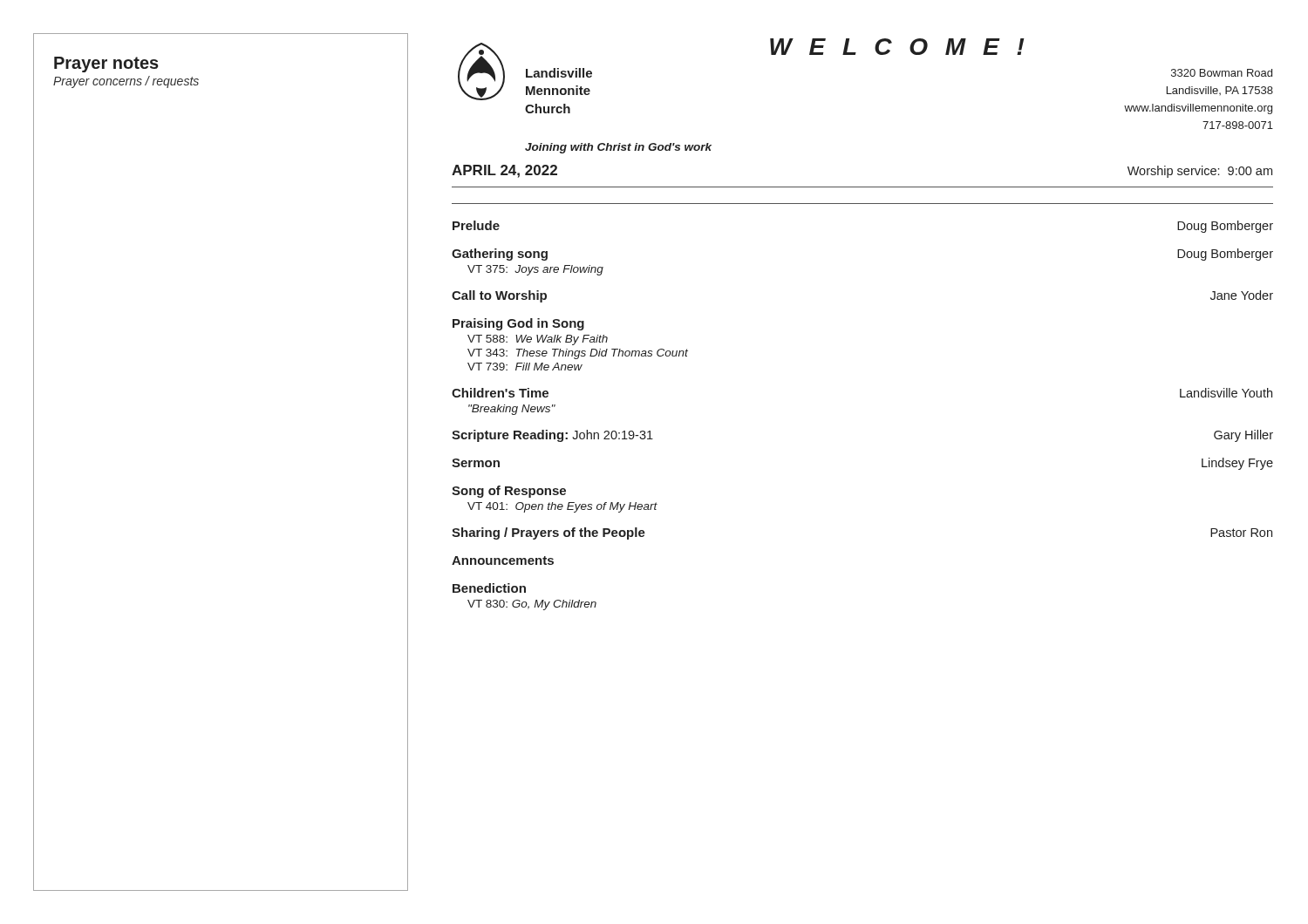This screenshot has width=1308, height=924.
Task: Point to the block starting "APRIL 24, 2022 Worship service: 9:00 am"
Action: pyautogui.click(x=509, y=171)
